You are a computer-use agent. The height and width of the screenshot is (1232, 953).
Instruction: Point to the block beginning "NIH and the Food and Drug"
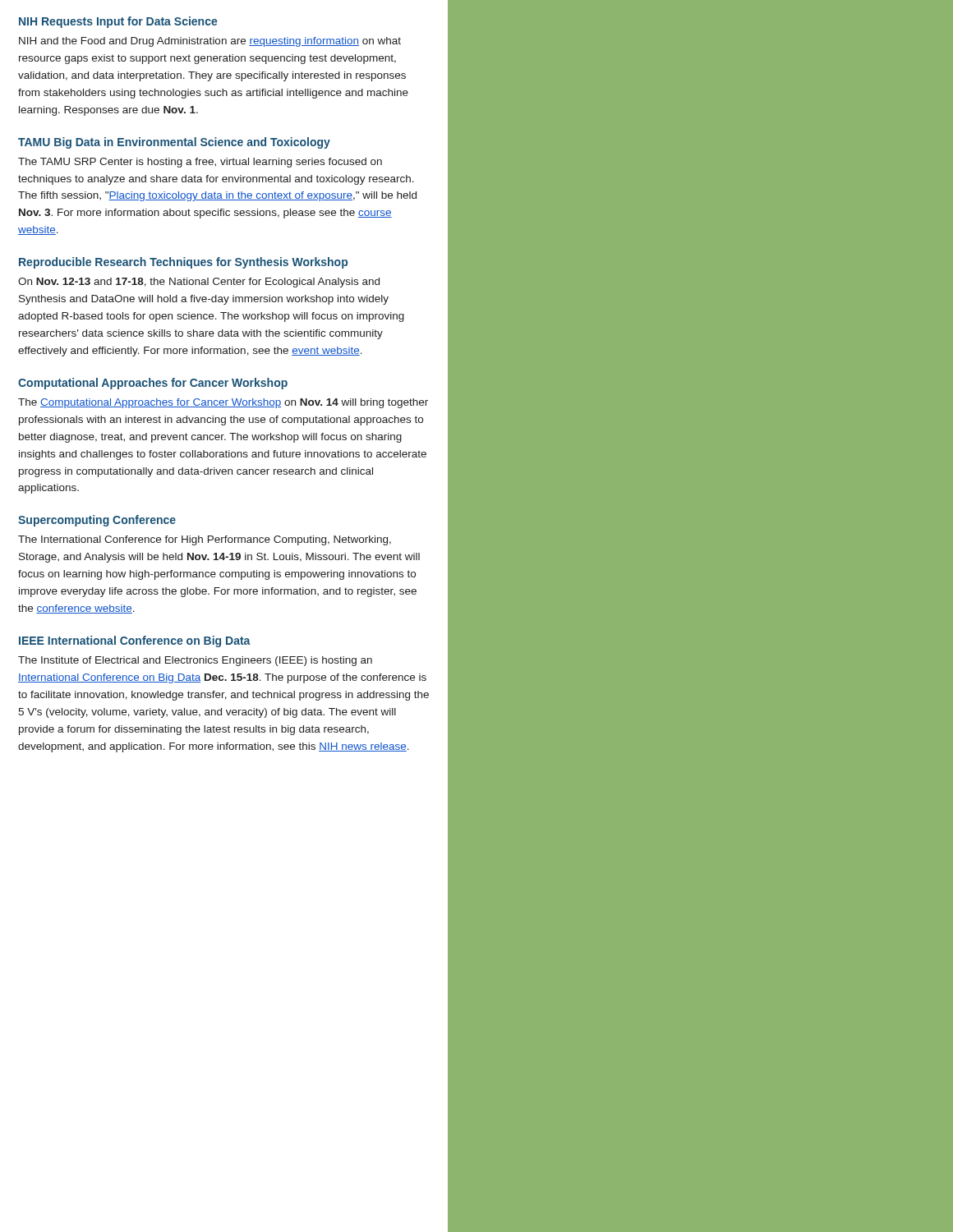pos(213,75)
